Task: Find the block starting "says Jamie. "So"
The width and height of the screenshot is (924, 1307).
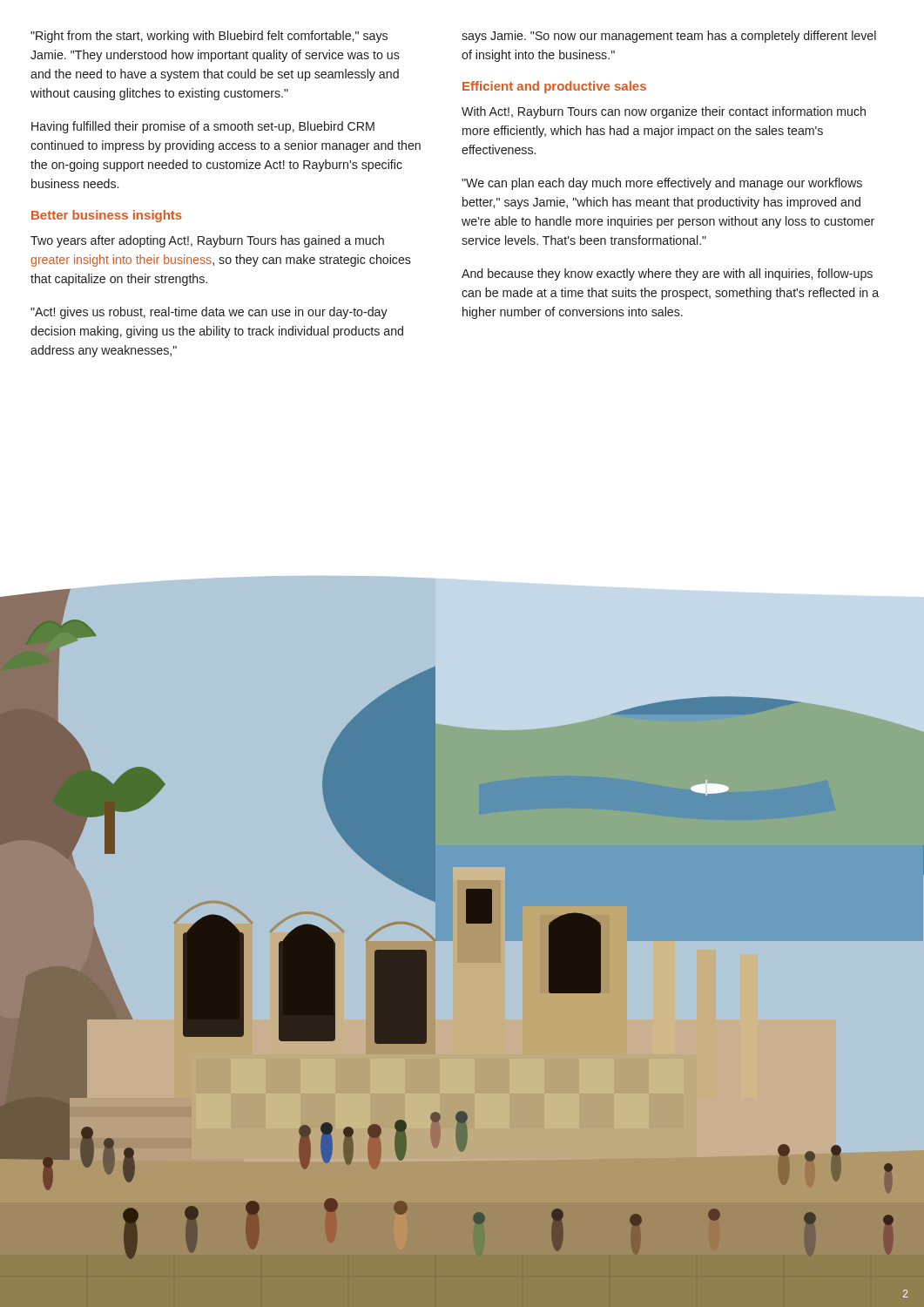Action: click(669, 45)
